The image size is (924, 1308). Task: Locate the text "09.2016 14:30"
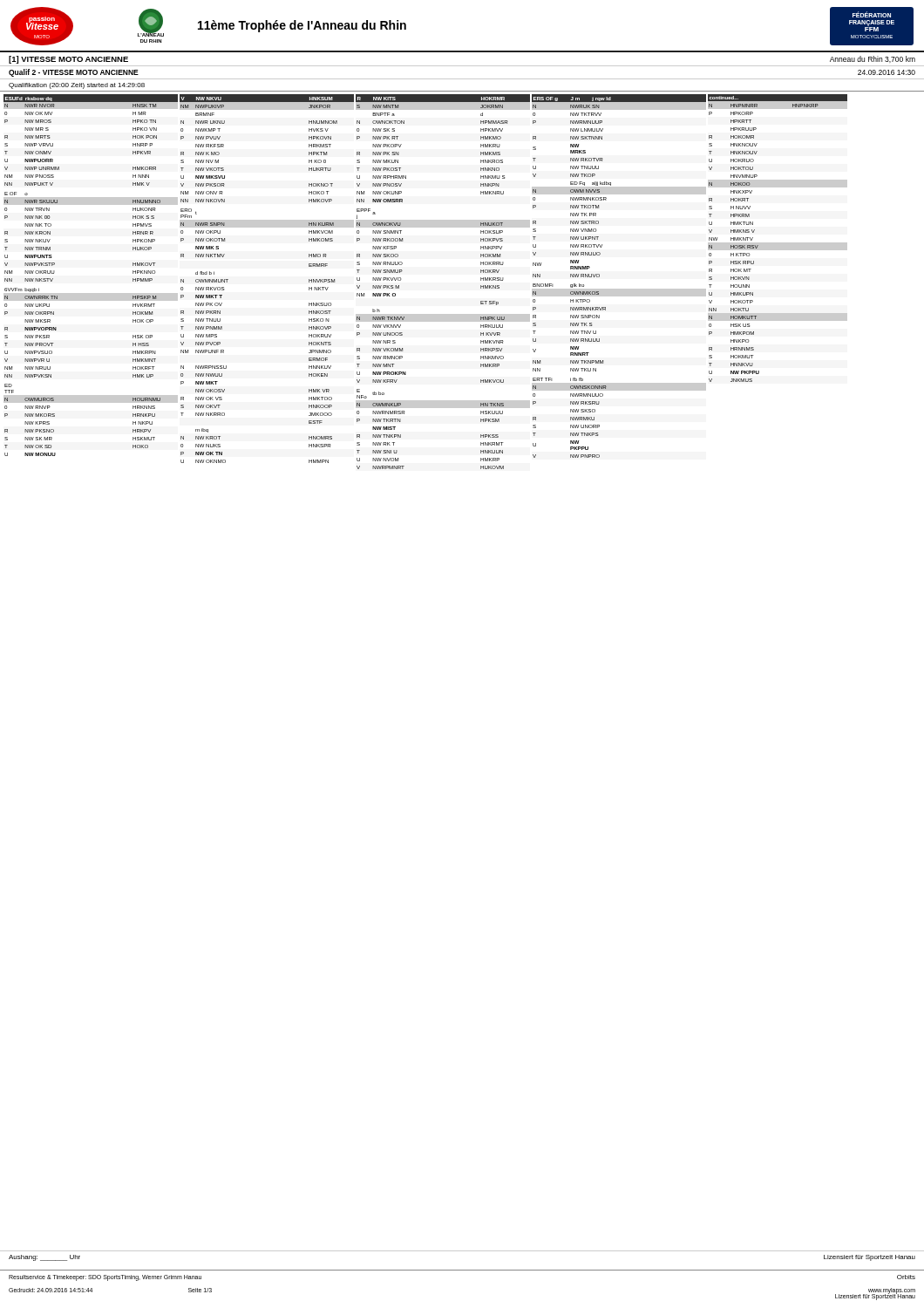[x=886, y=72]
